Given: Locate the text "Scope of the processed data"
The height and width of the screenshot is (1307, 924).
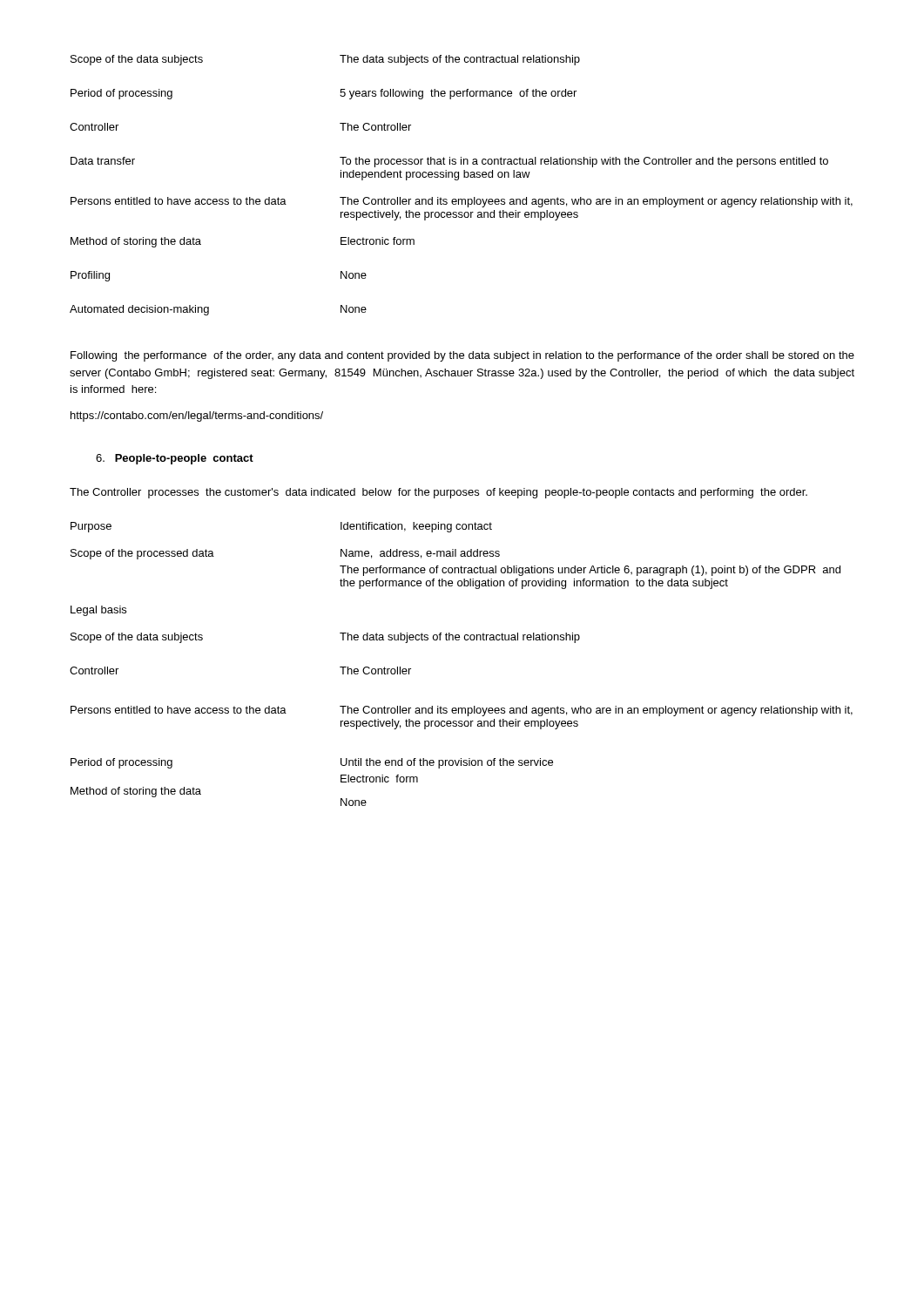Looking at the screenshot, I should pos(142,553).
